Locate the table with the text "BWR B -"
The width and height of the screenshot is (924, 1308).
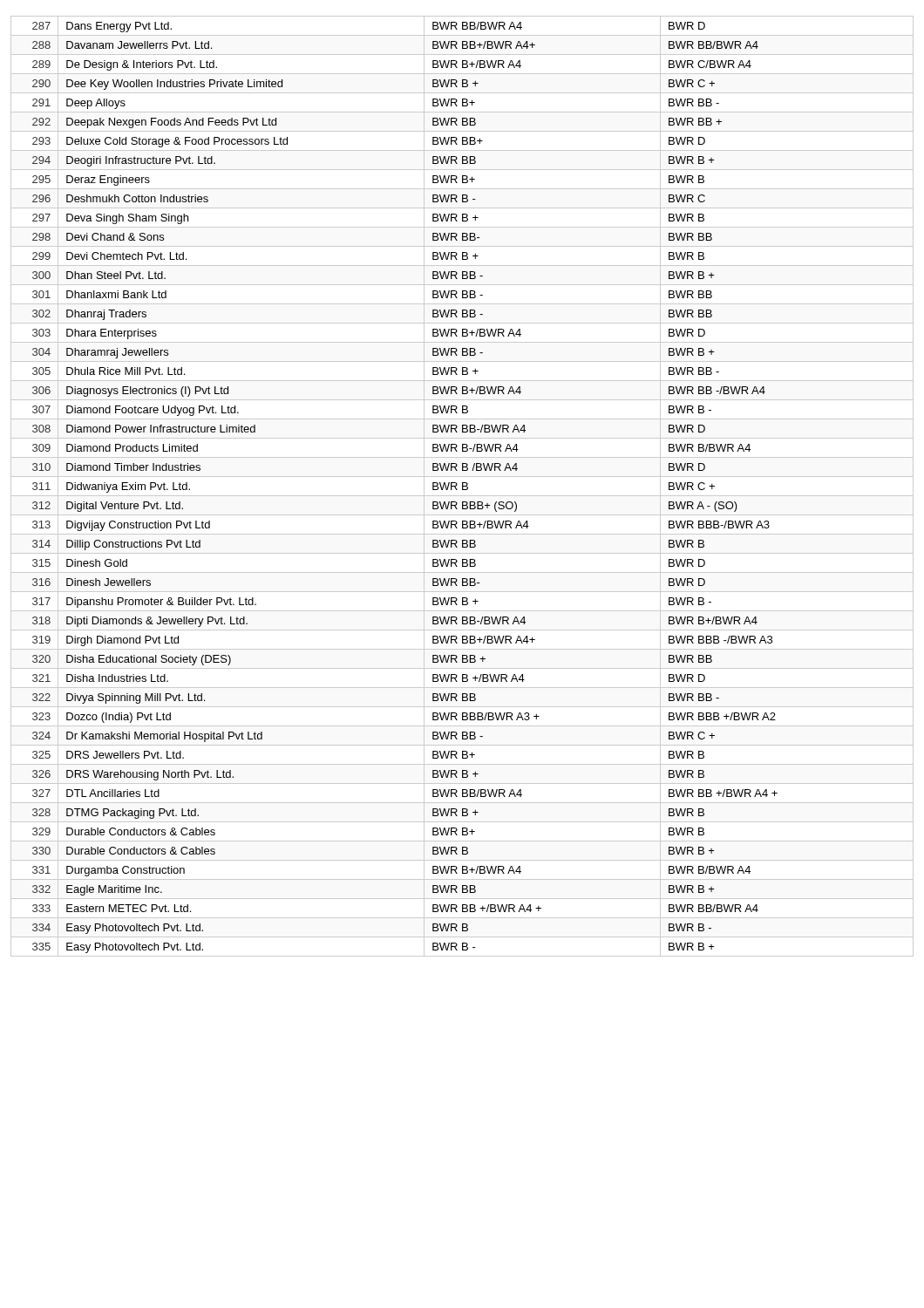click(462, 486)
